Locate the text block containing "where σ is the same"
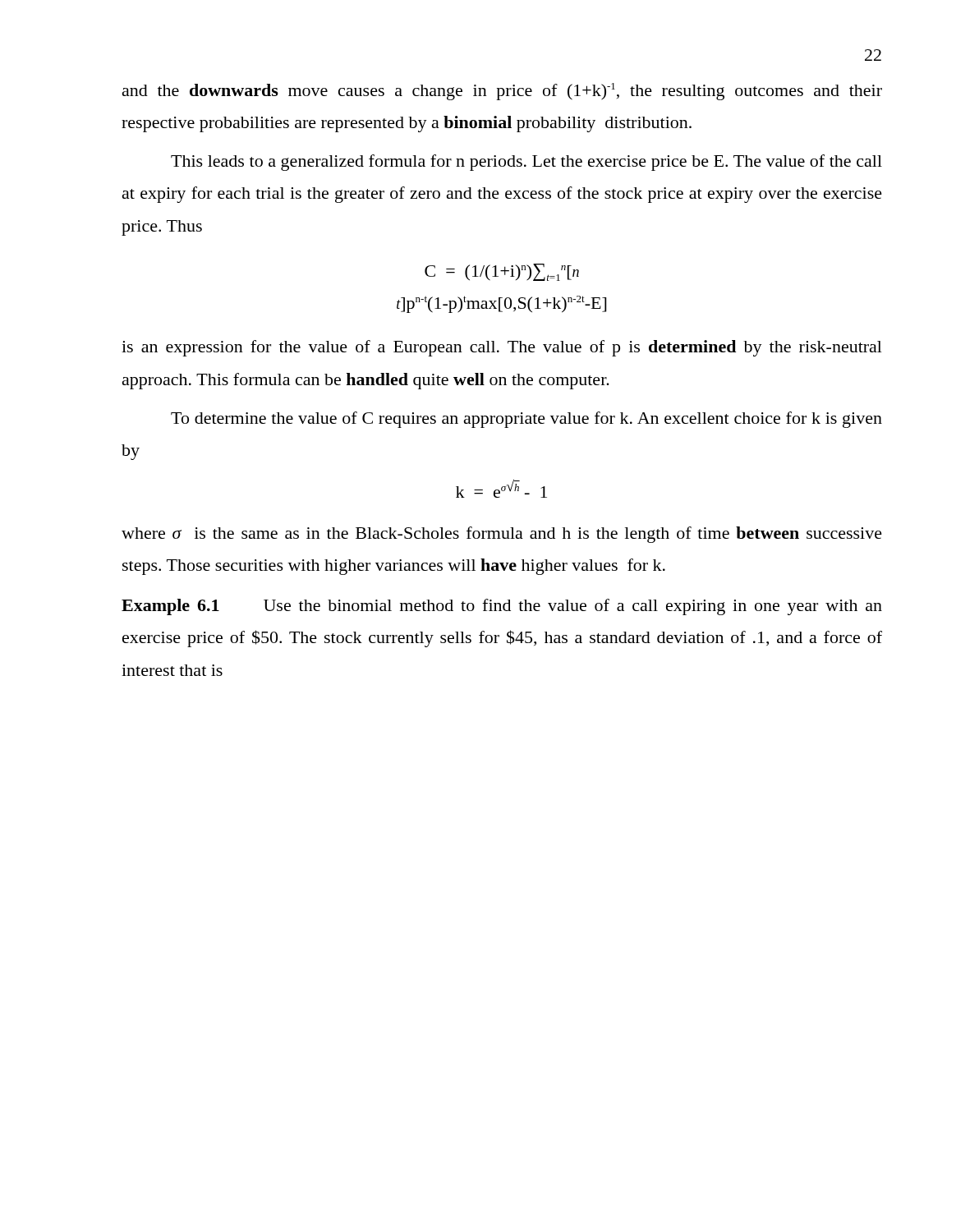This screenshot has height=1232, width=956. 502,549
